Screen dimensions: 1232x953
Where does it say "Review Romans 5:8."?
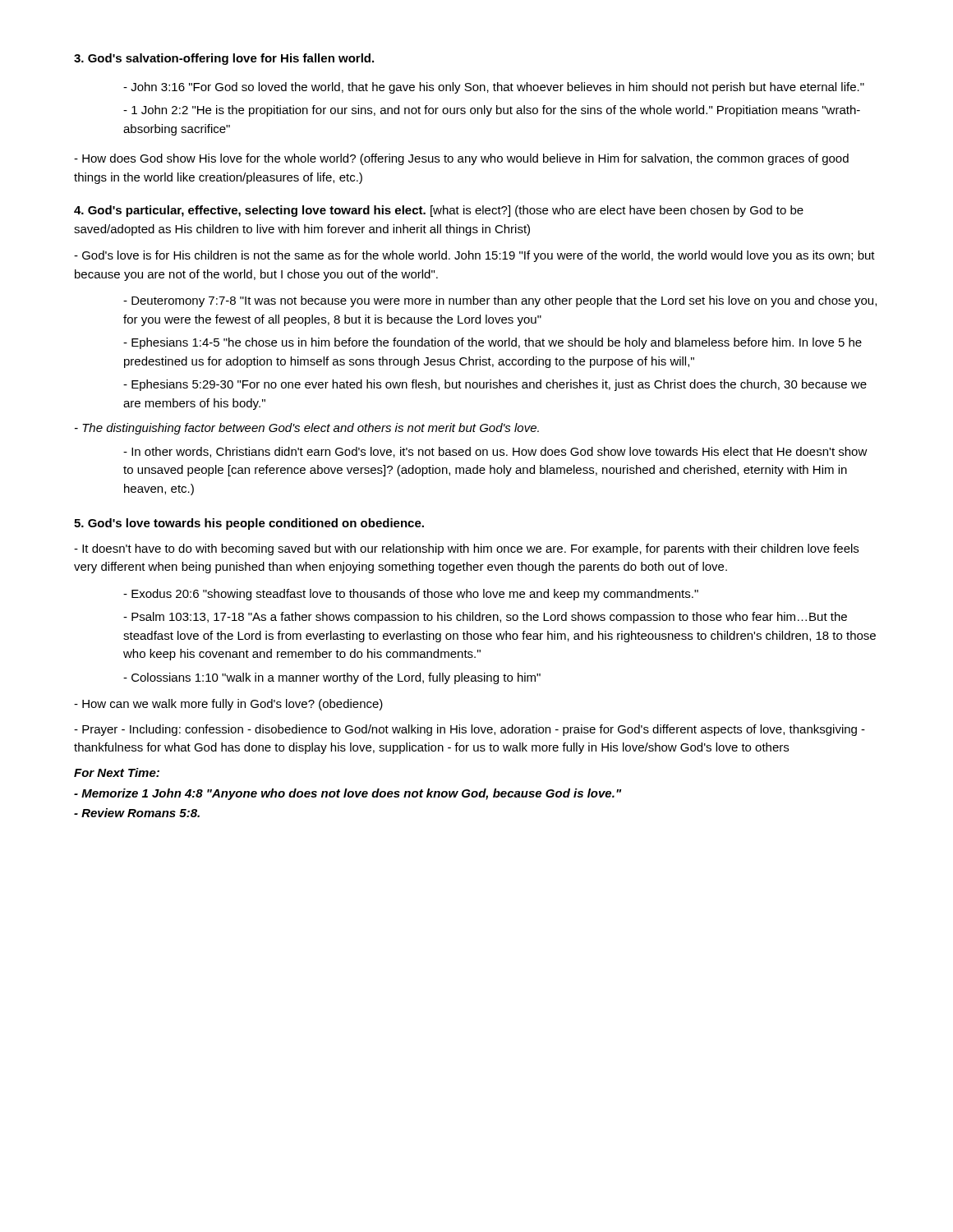pos(137,813)
